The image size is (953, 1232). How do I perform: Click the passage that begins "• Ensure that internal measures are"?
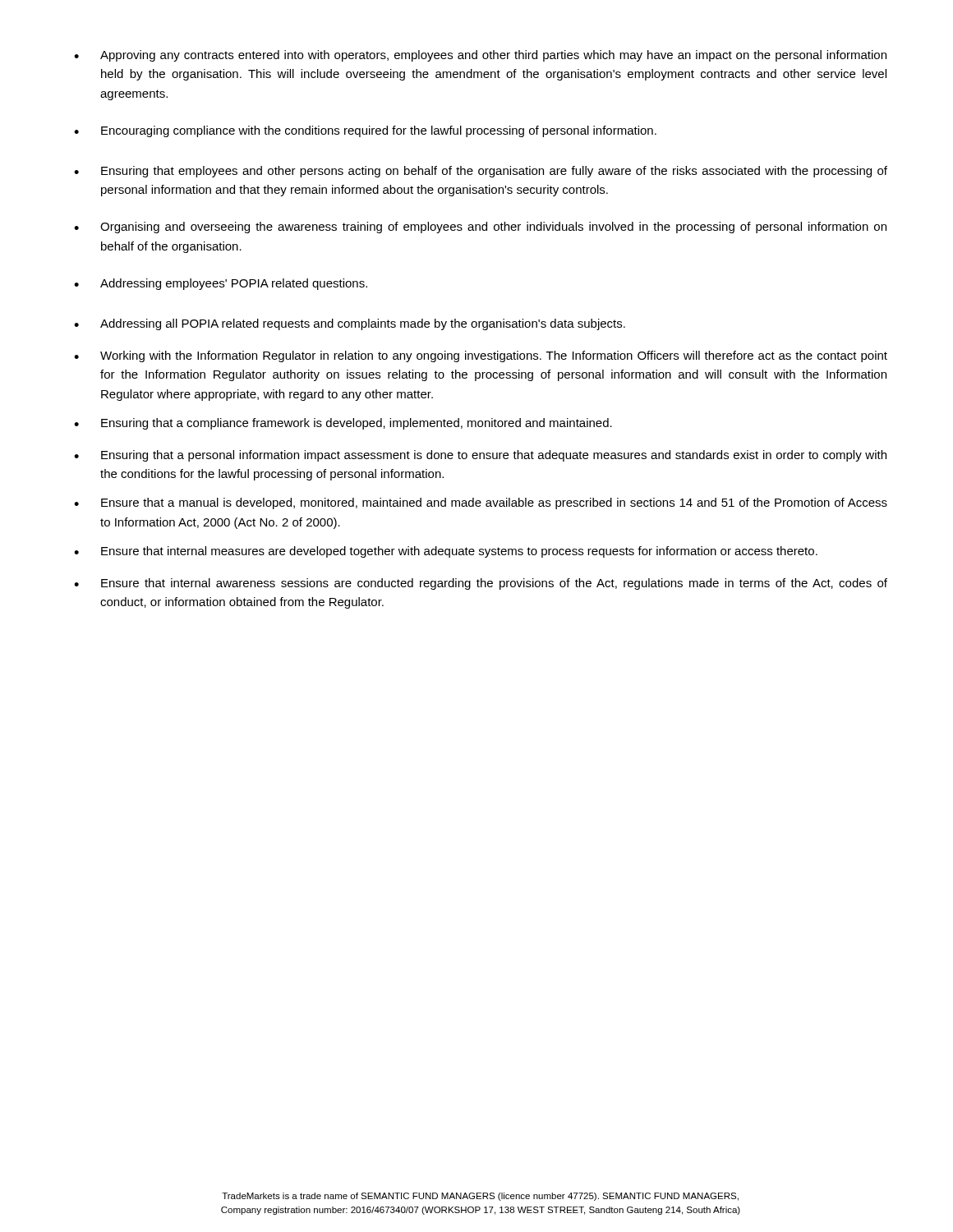pos(481,552)
